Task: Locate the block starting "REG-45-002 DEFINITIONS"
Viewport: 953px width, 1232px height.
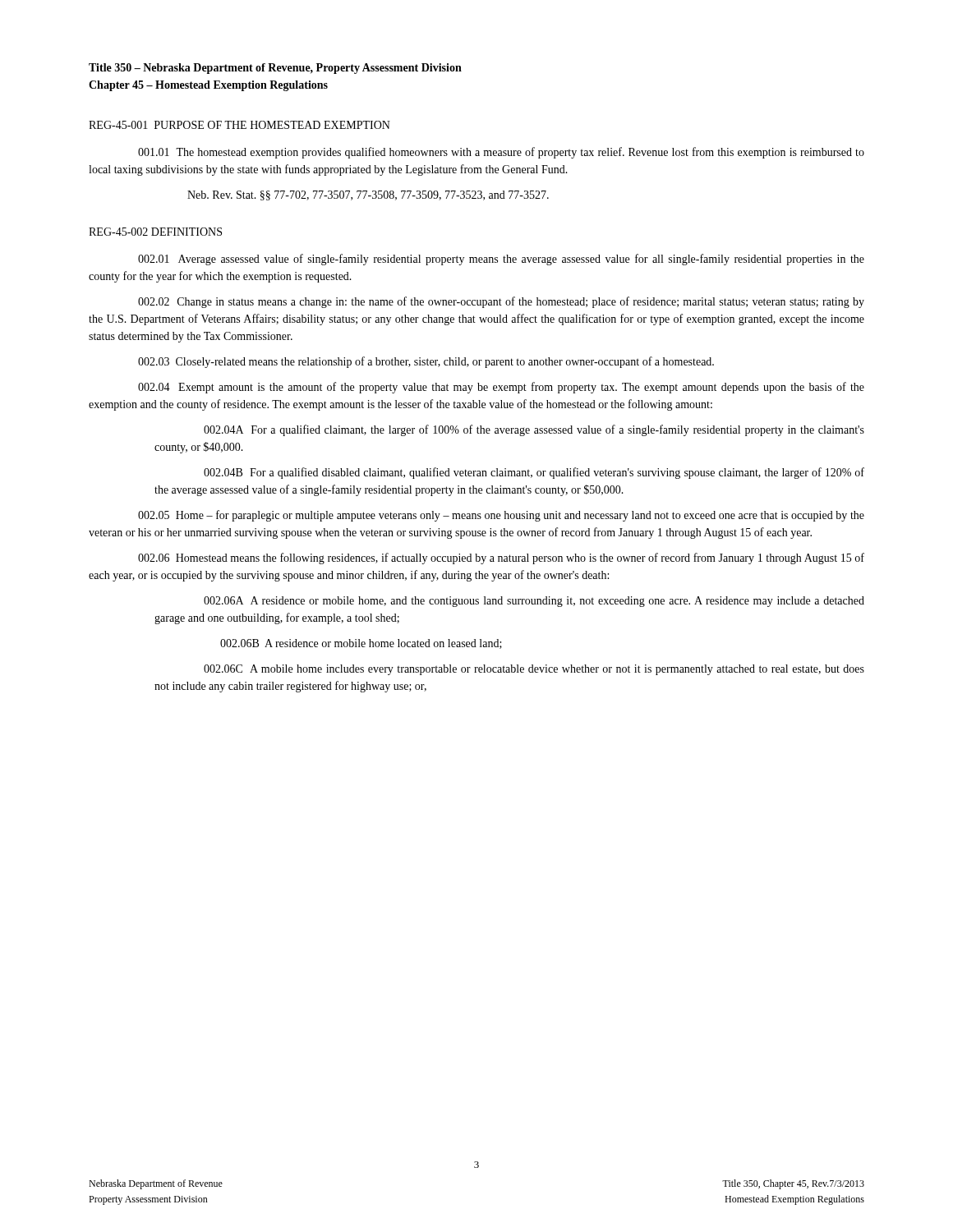Action: [155, 232]
